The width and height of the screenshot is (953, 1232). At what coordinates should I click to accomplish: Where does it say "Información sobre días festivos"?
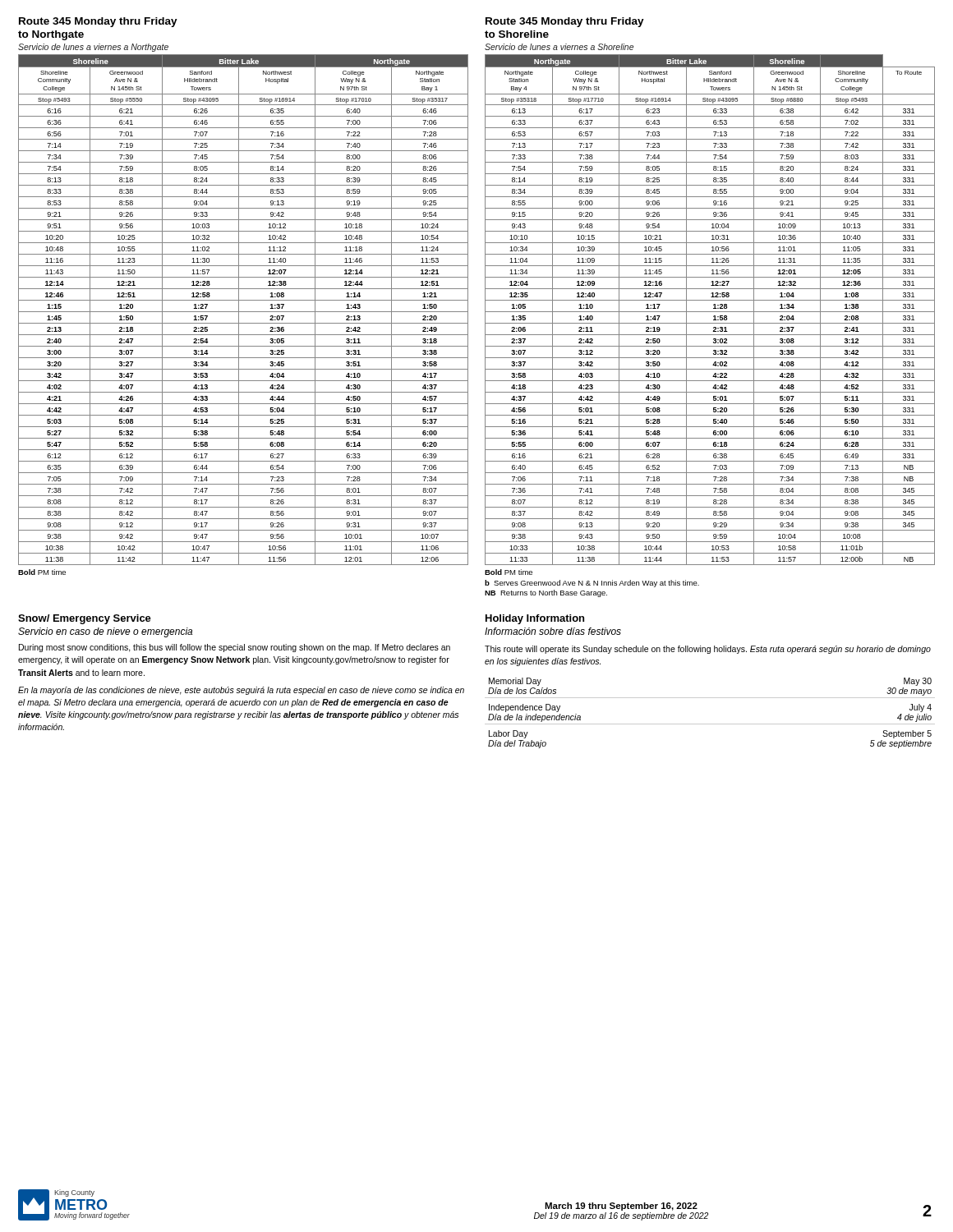(x=553, y=632)
